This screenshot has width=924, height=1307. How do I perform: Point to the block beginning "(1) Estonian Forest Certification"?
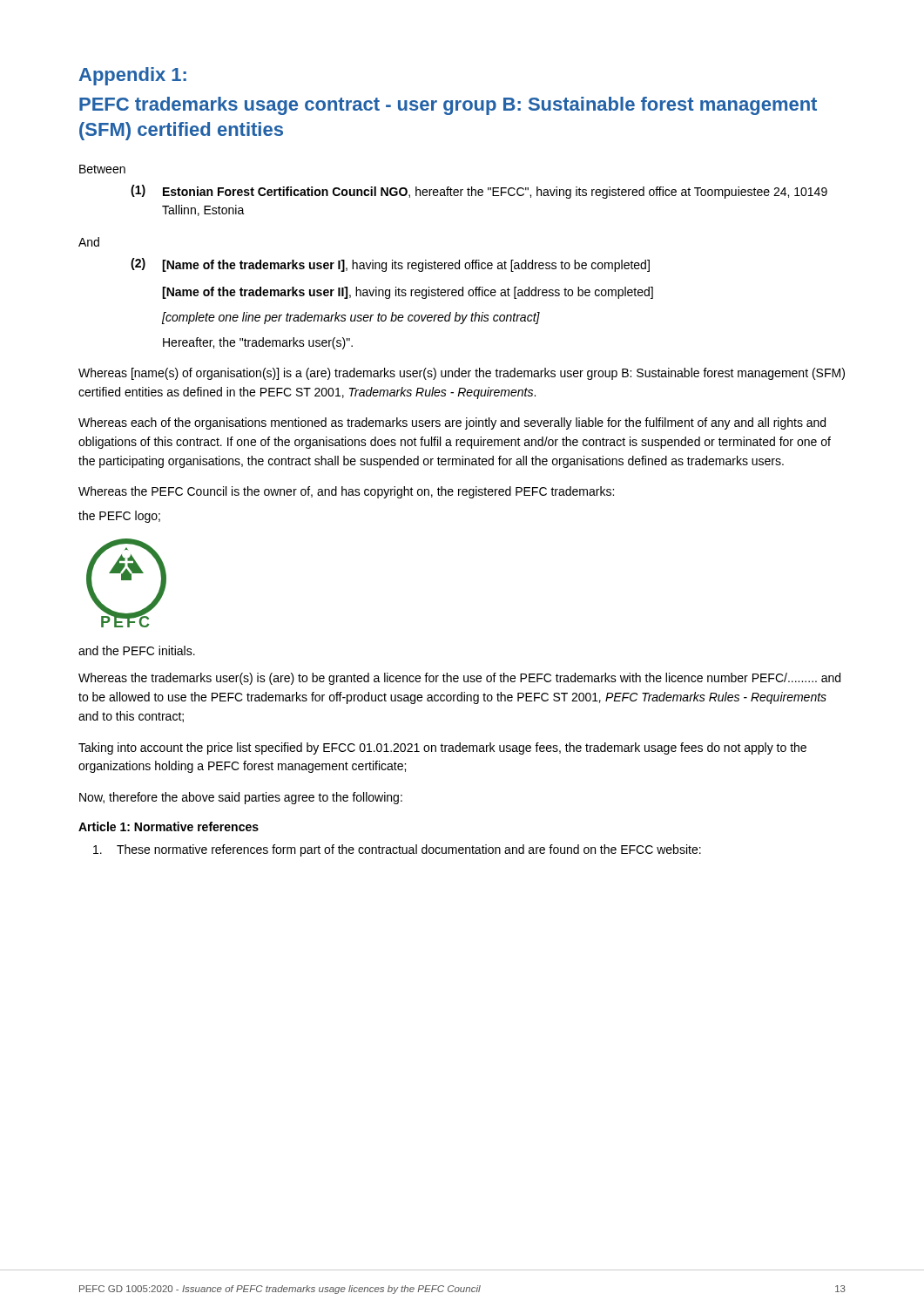point(488,201)
